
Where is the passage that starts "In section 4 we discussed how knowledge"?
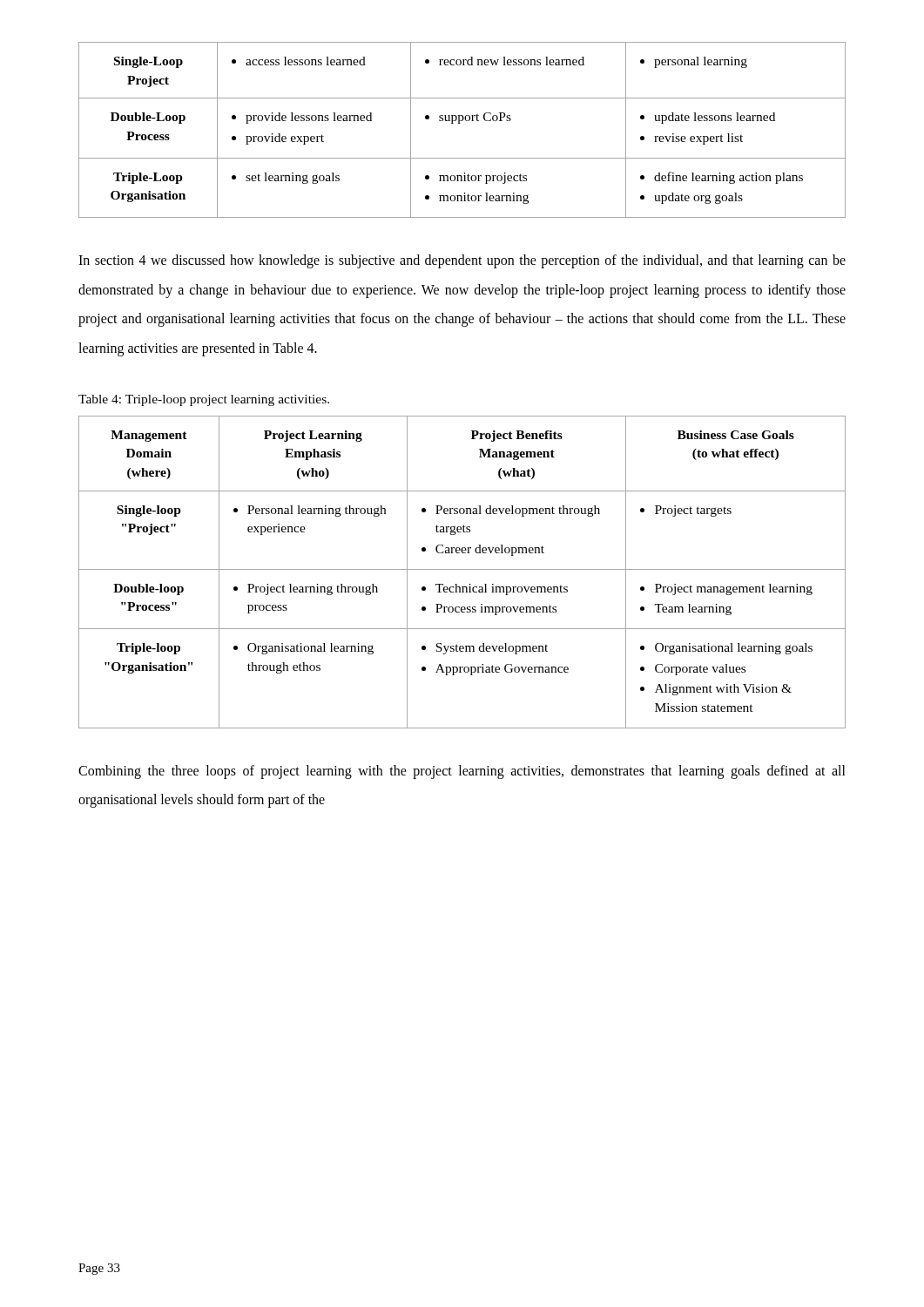(462, 304)
